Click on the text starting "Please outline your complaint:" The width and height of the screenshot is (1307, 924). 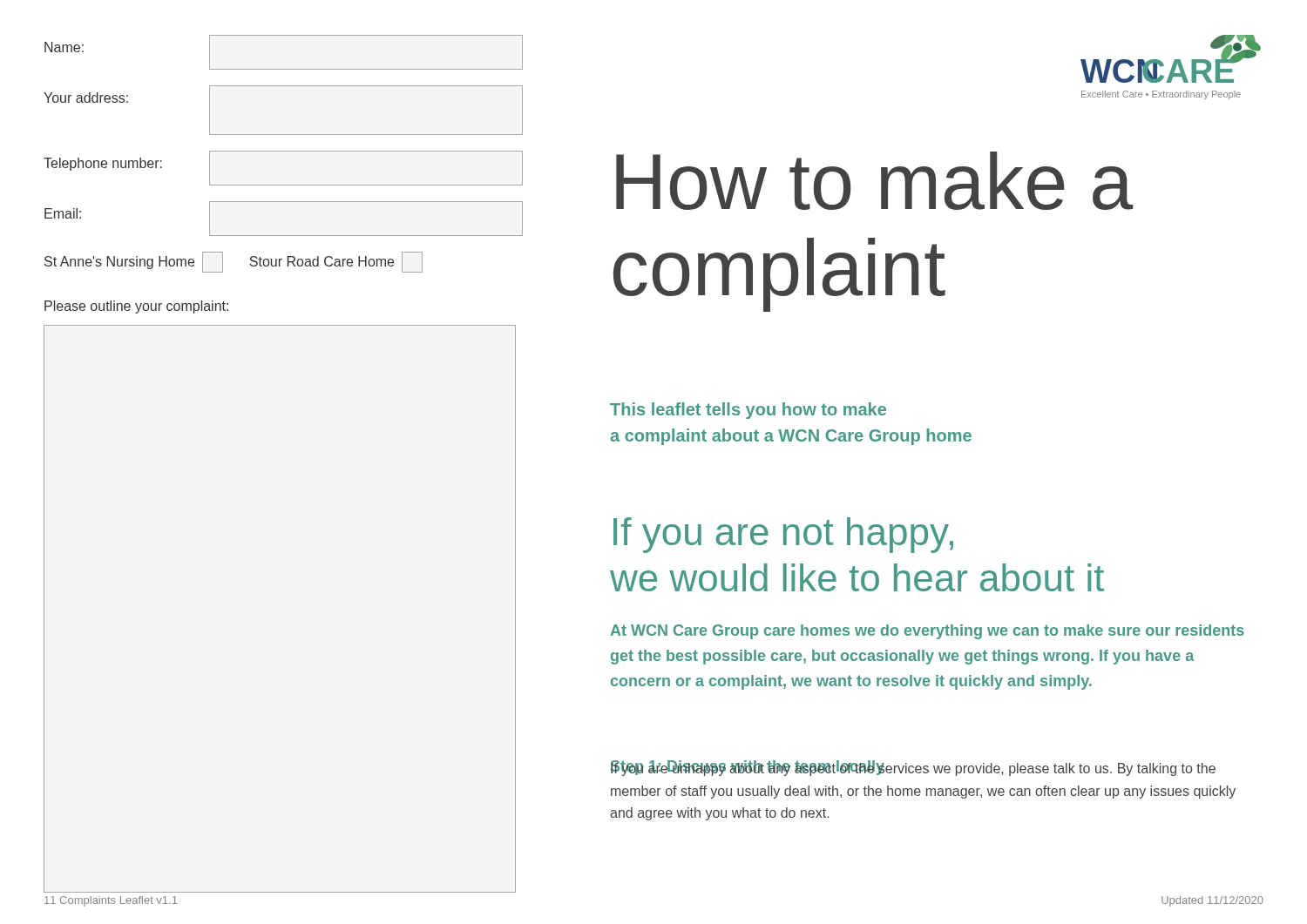click(x=137, y=306)
